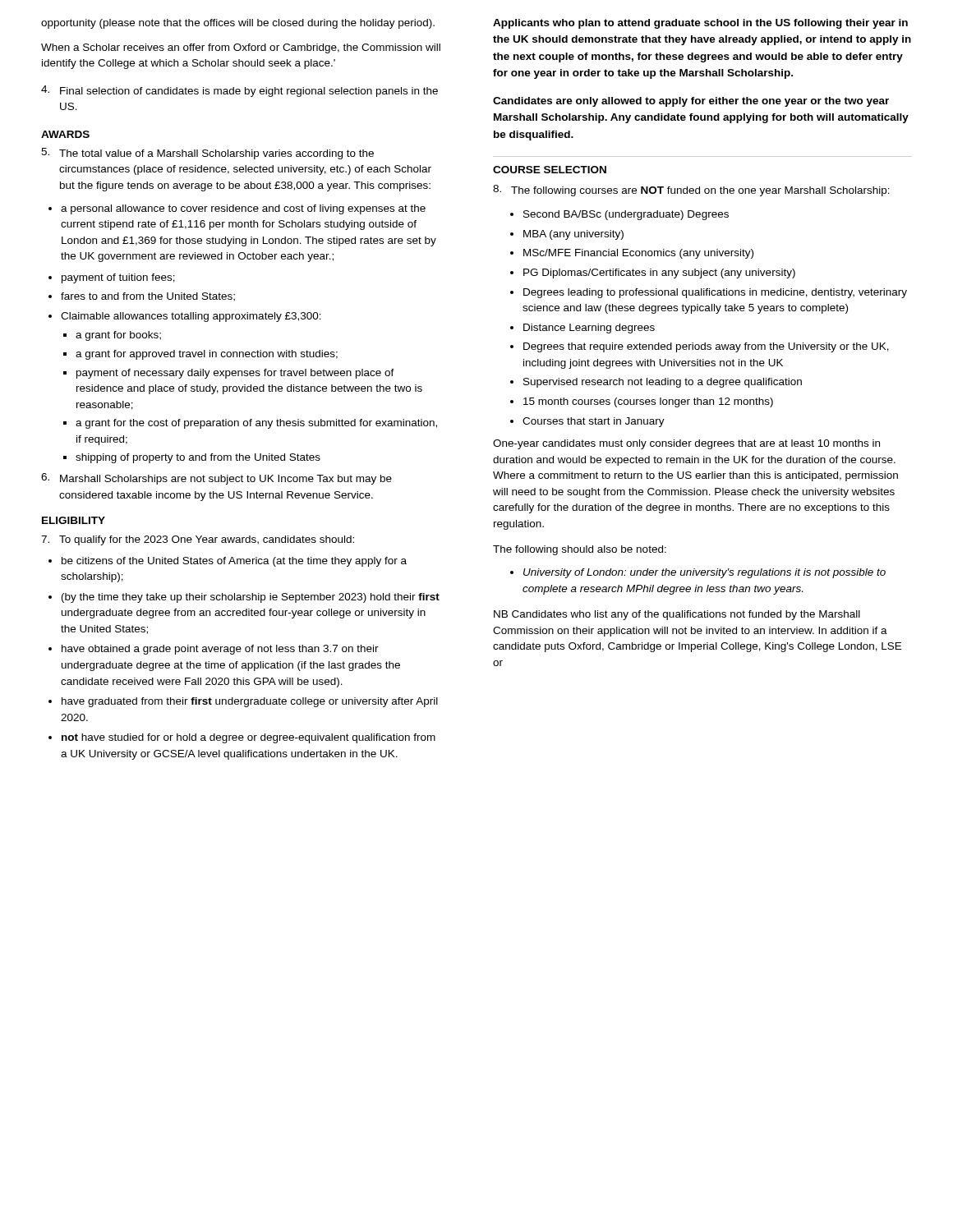953x1232 pixels.
Task: Where is the passage that starts "a grant for approved travel in connection"?
Action: pyautogui.click(x=207, y=354)
